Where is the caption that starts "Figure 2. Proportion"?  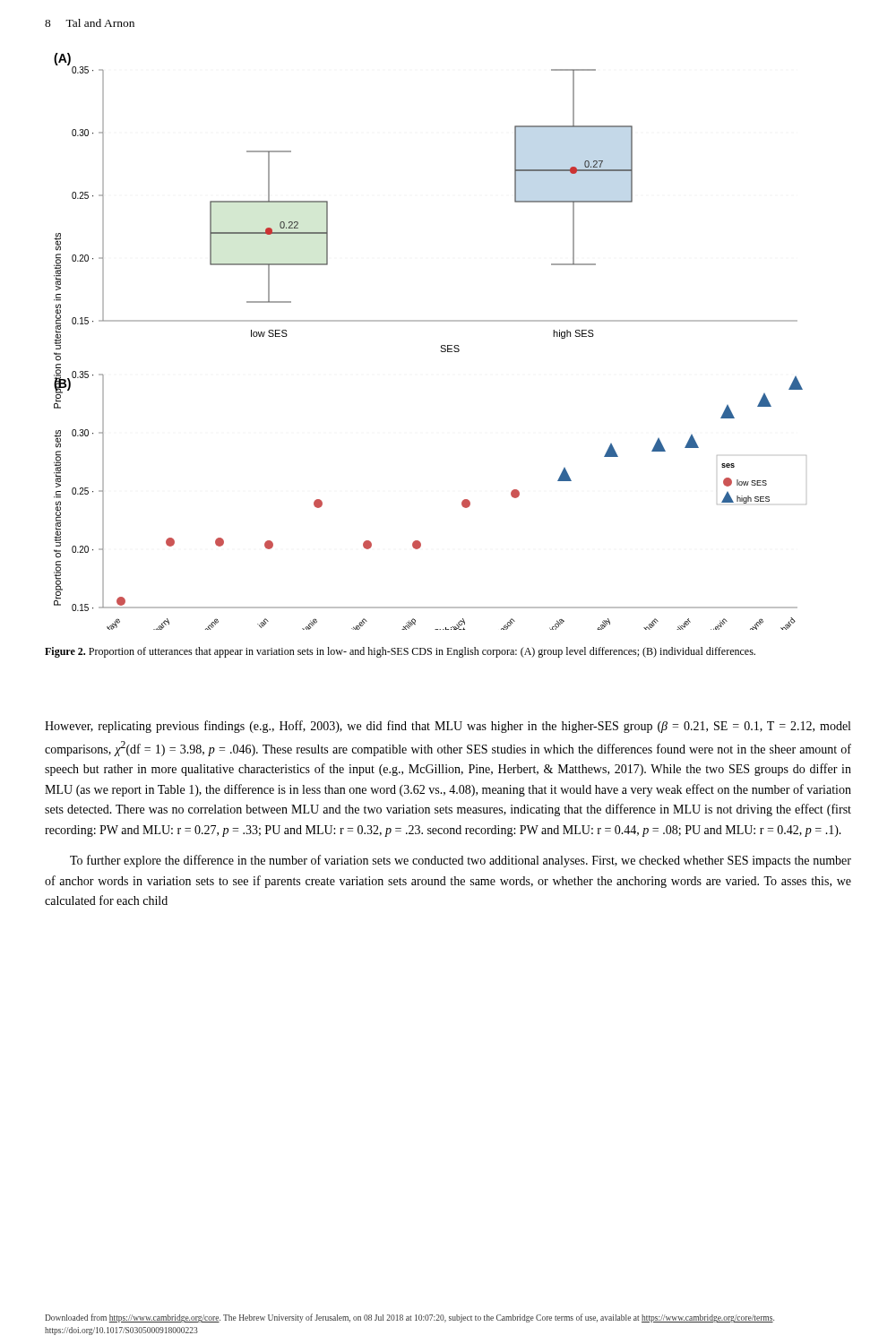[400, 651]
